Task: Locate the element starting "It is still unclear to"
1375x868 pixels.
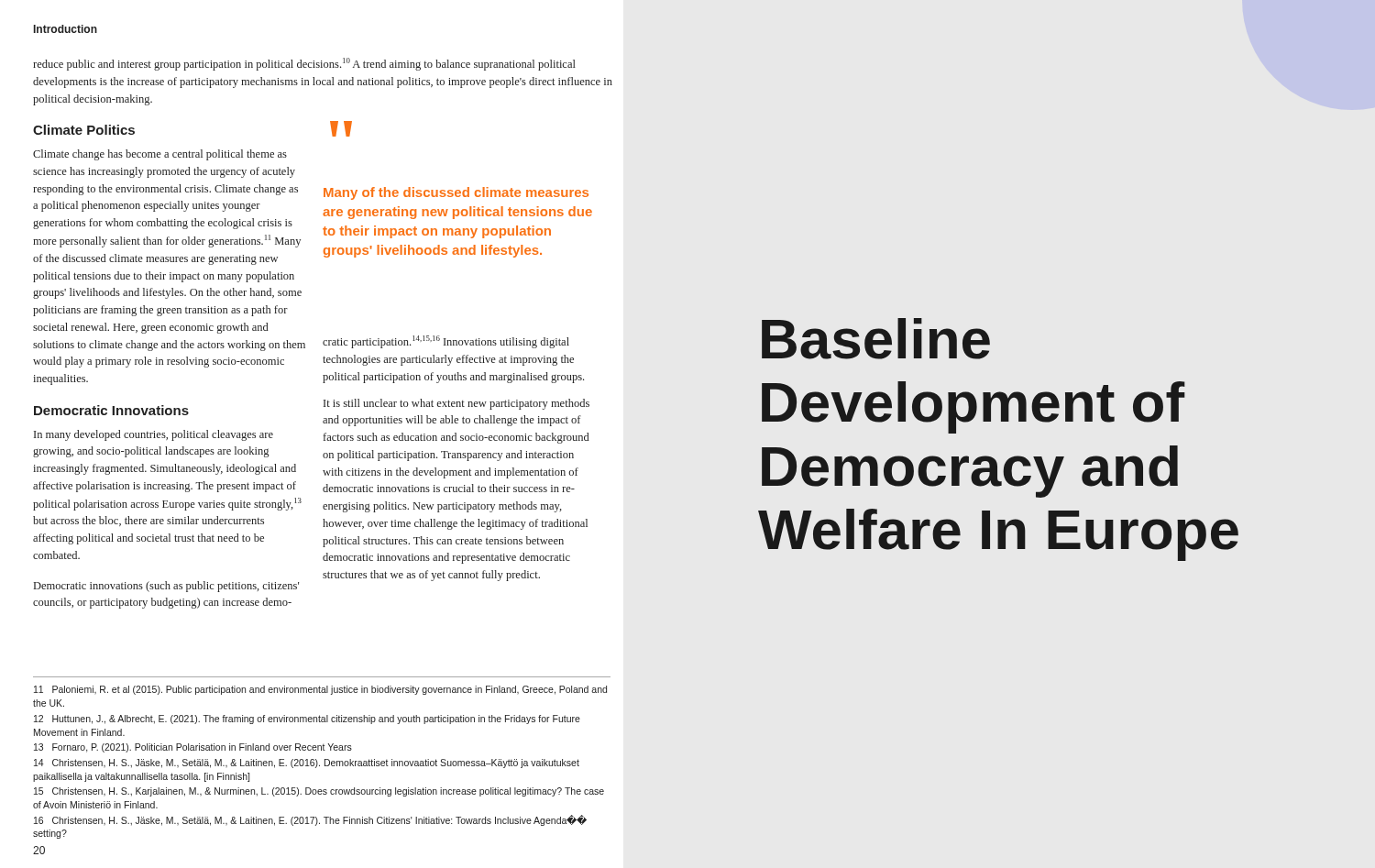Action: click(x=456, y=489)
